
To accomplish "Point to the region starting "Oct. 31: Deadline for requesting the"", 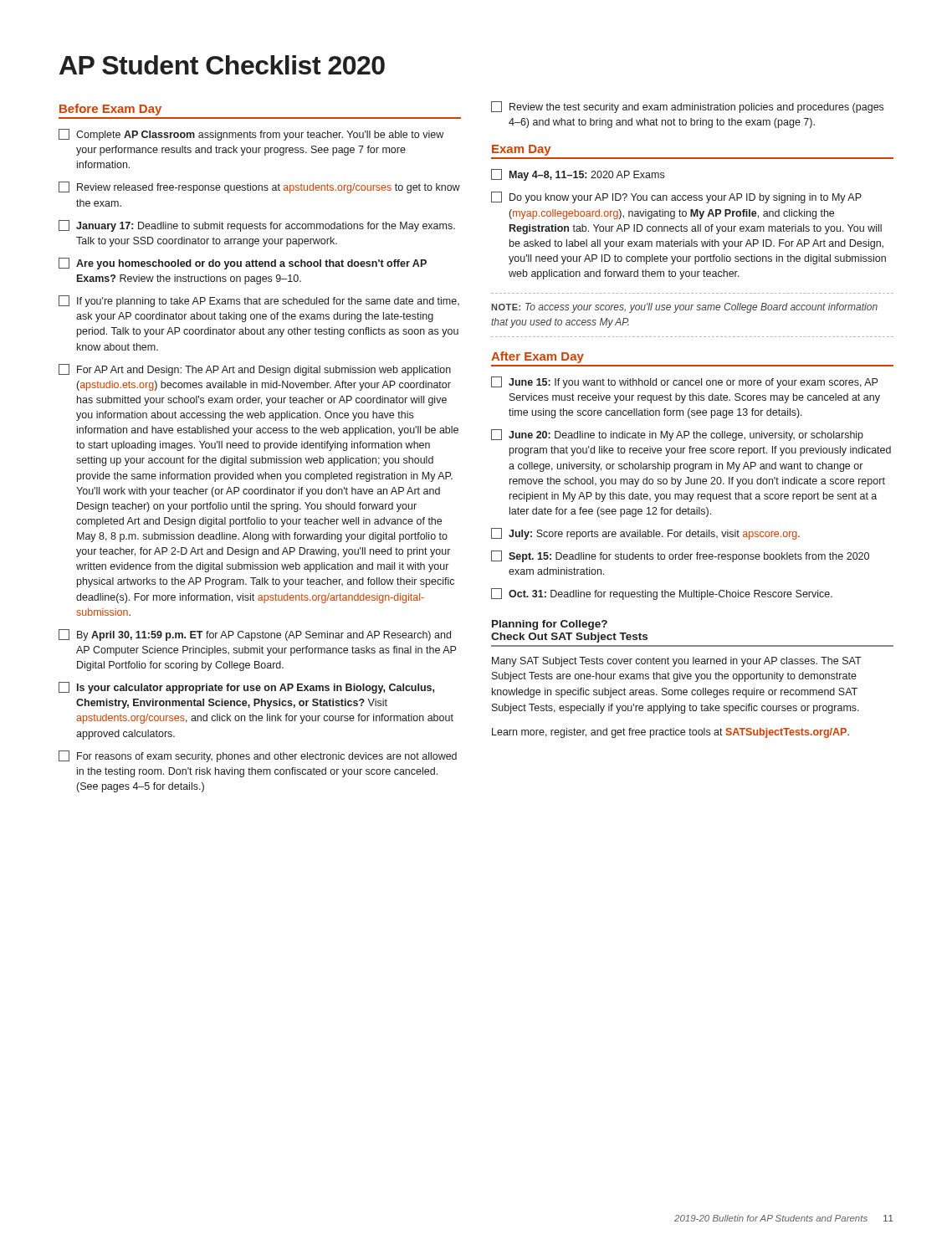I will click(692, 594).
